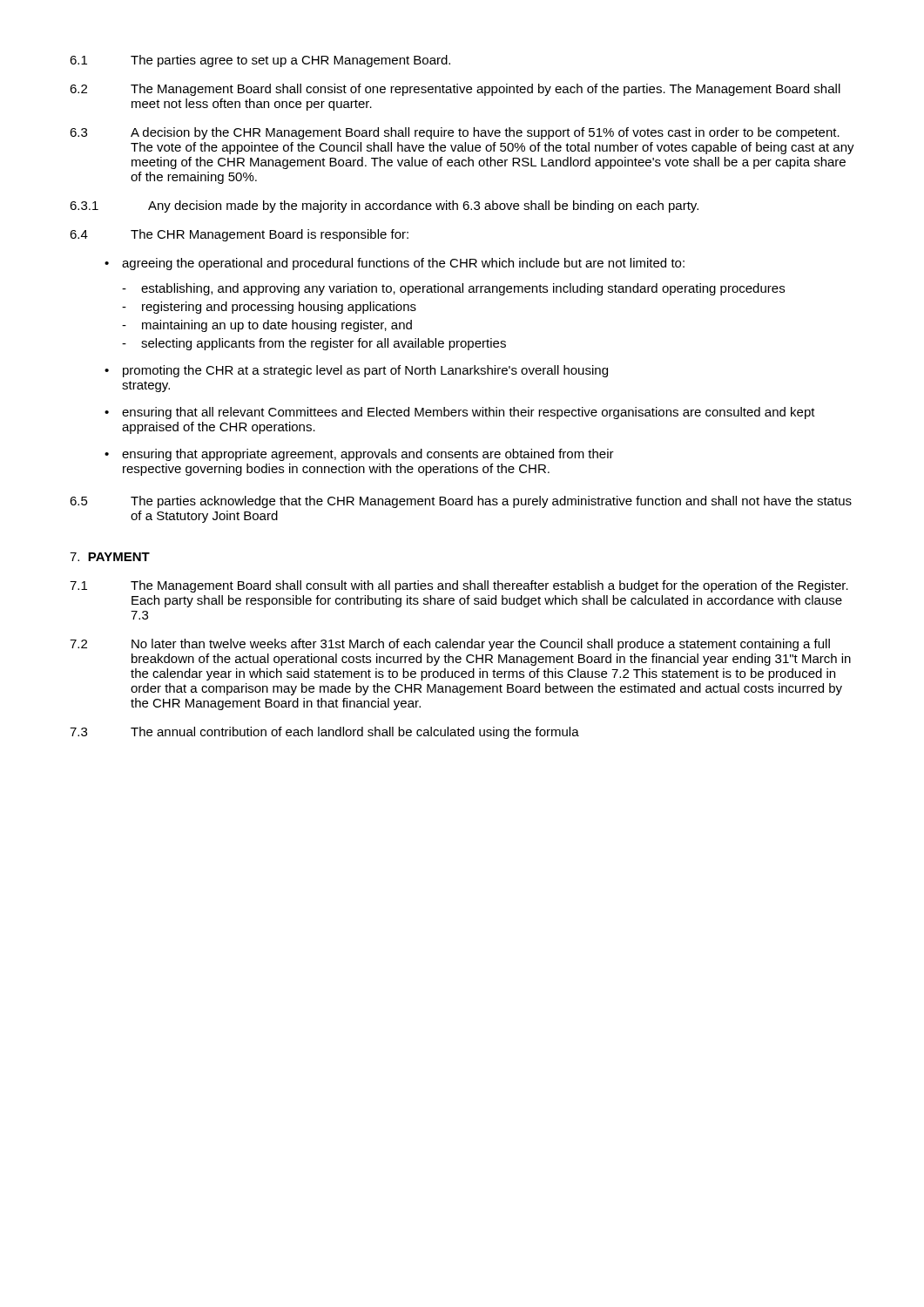Locate the block of text that opens with "6.2 The Management Board shall"
Viewport: 924px width, 1307px height.
tap(462, 96)
